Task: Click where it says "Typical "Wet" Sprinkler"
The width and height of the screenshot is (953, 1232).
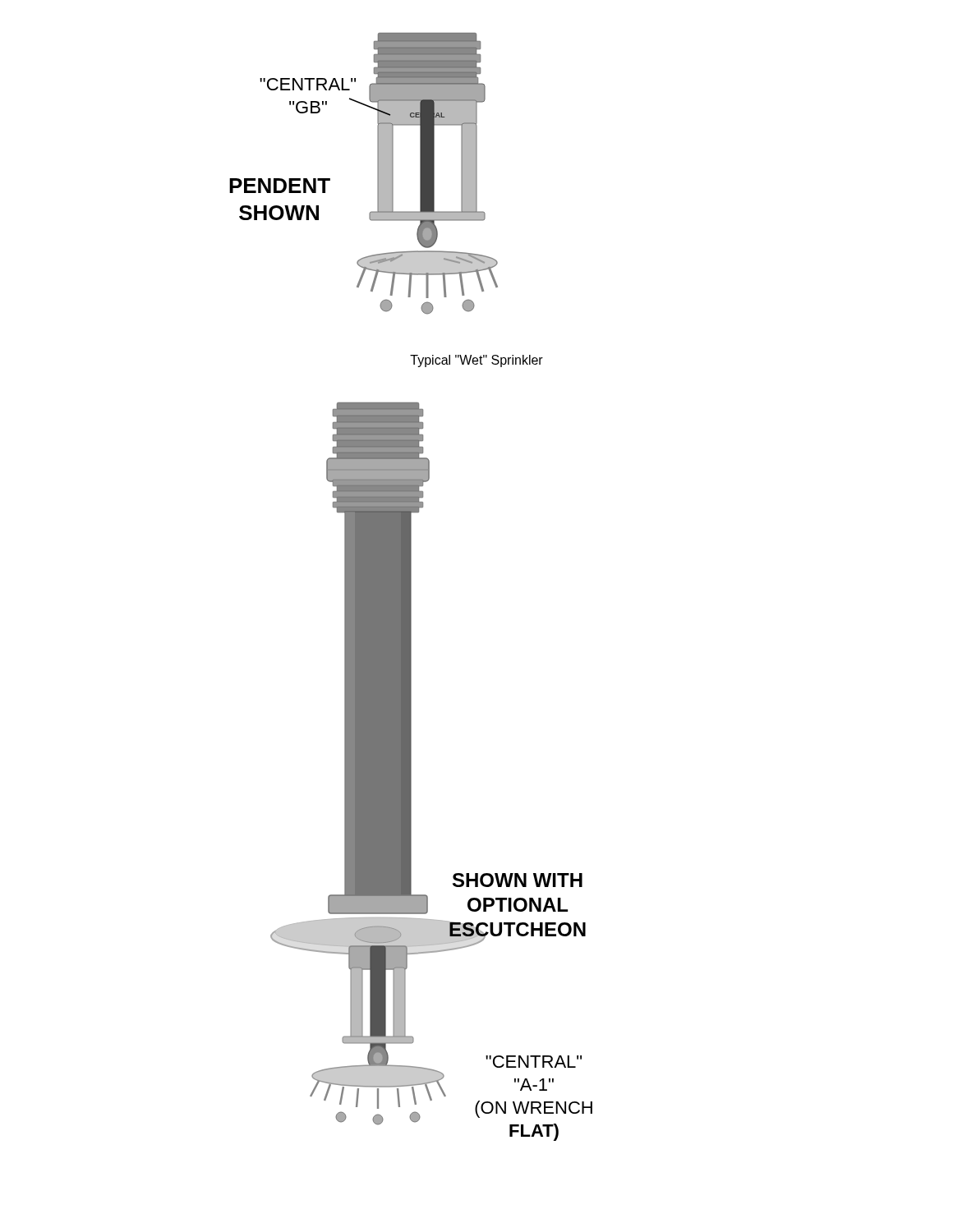Action: click(x=476, y=360)
